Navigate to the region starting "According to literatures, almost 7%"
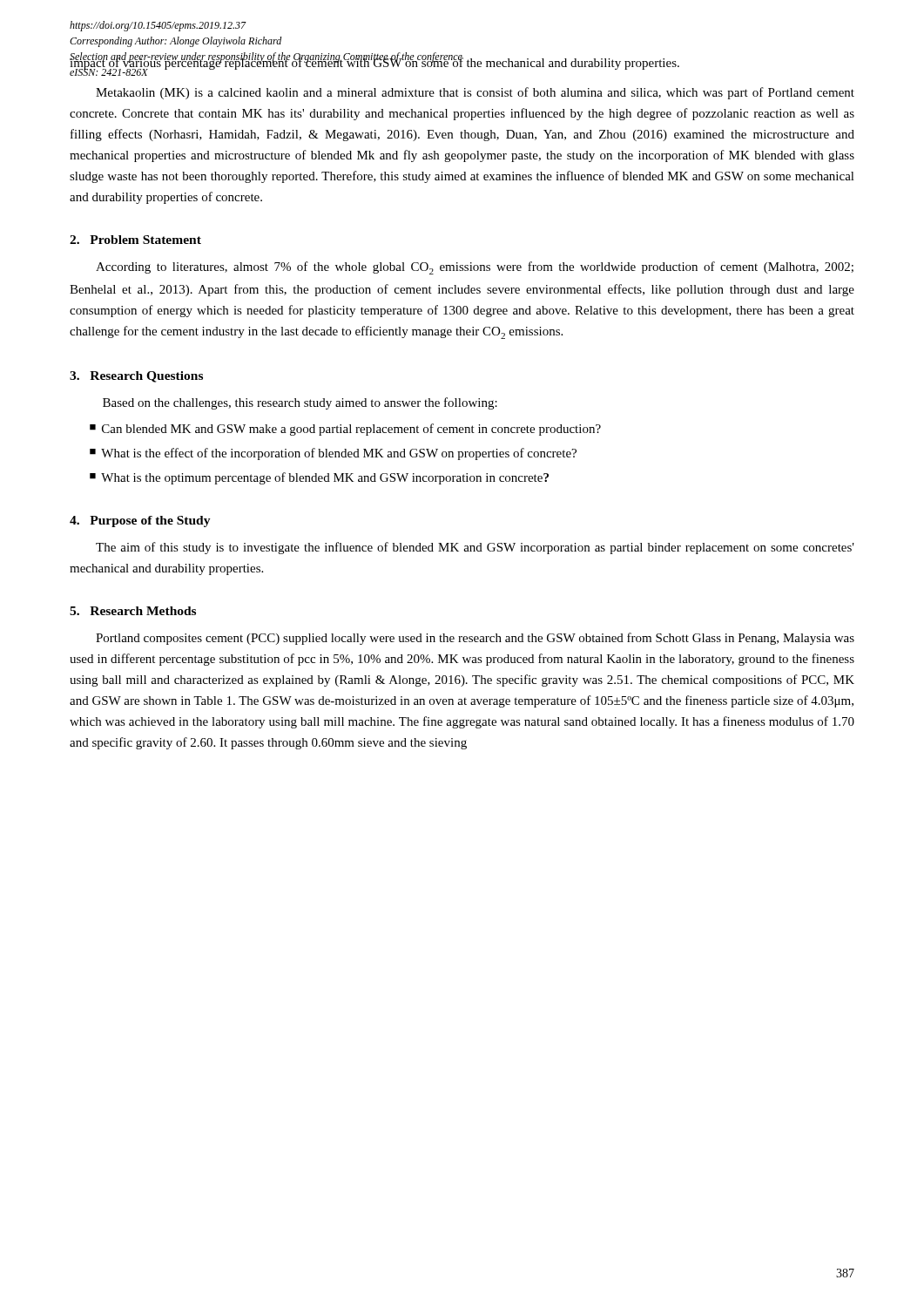 [x=462, y=300]
